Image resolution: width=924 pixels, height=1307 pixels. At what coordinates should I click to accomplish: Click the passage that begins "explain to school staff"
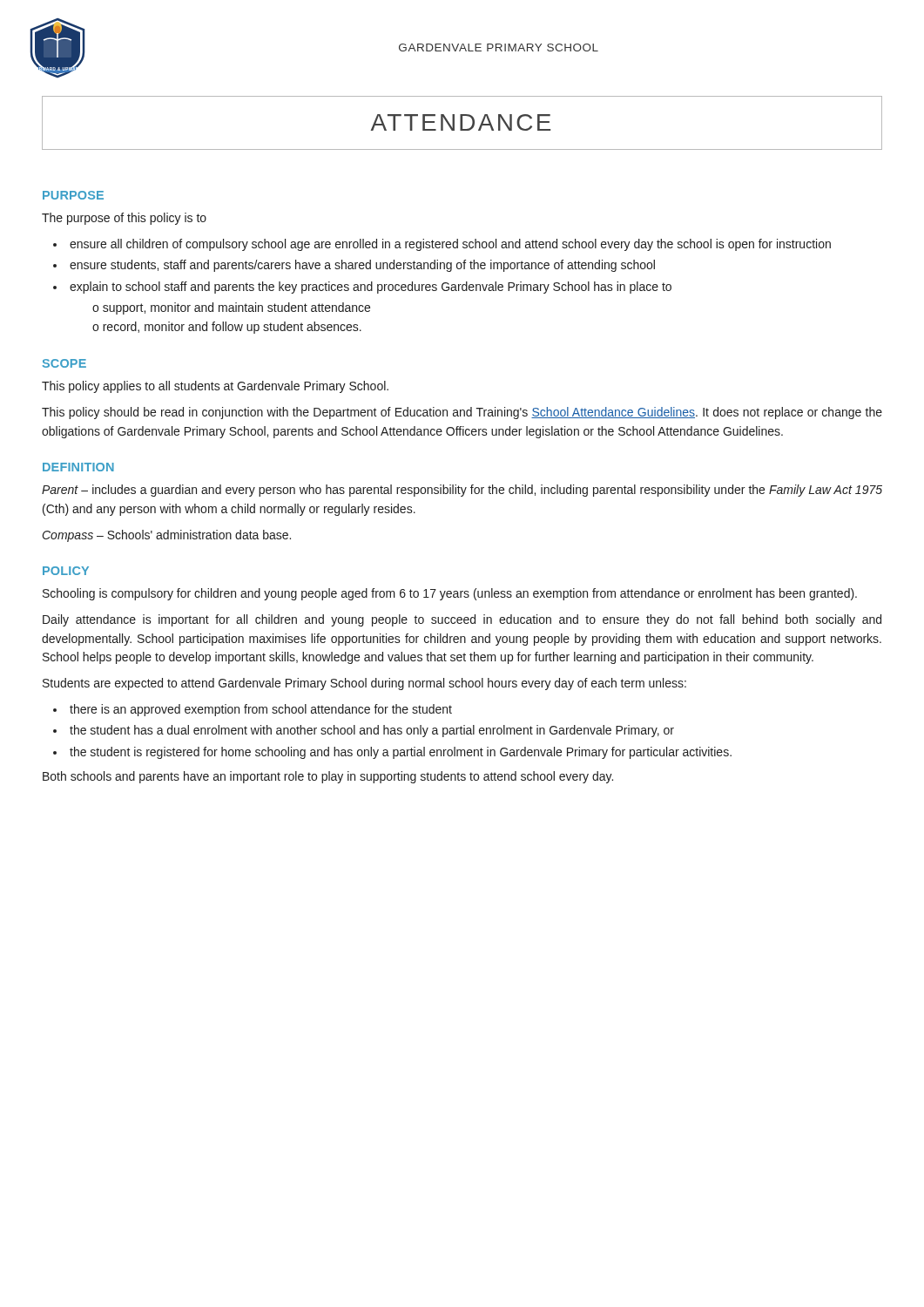[371, 288]
